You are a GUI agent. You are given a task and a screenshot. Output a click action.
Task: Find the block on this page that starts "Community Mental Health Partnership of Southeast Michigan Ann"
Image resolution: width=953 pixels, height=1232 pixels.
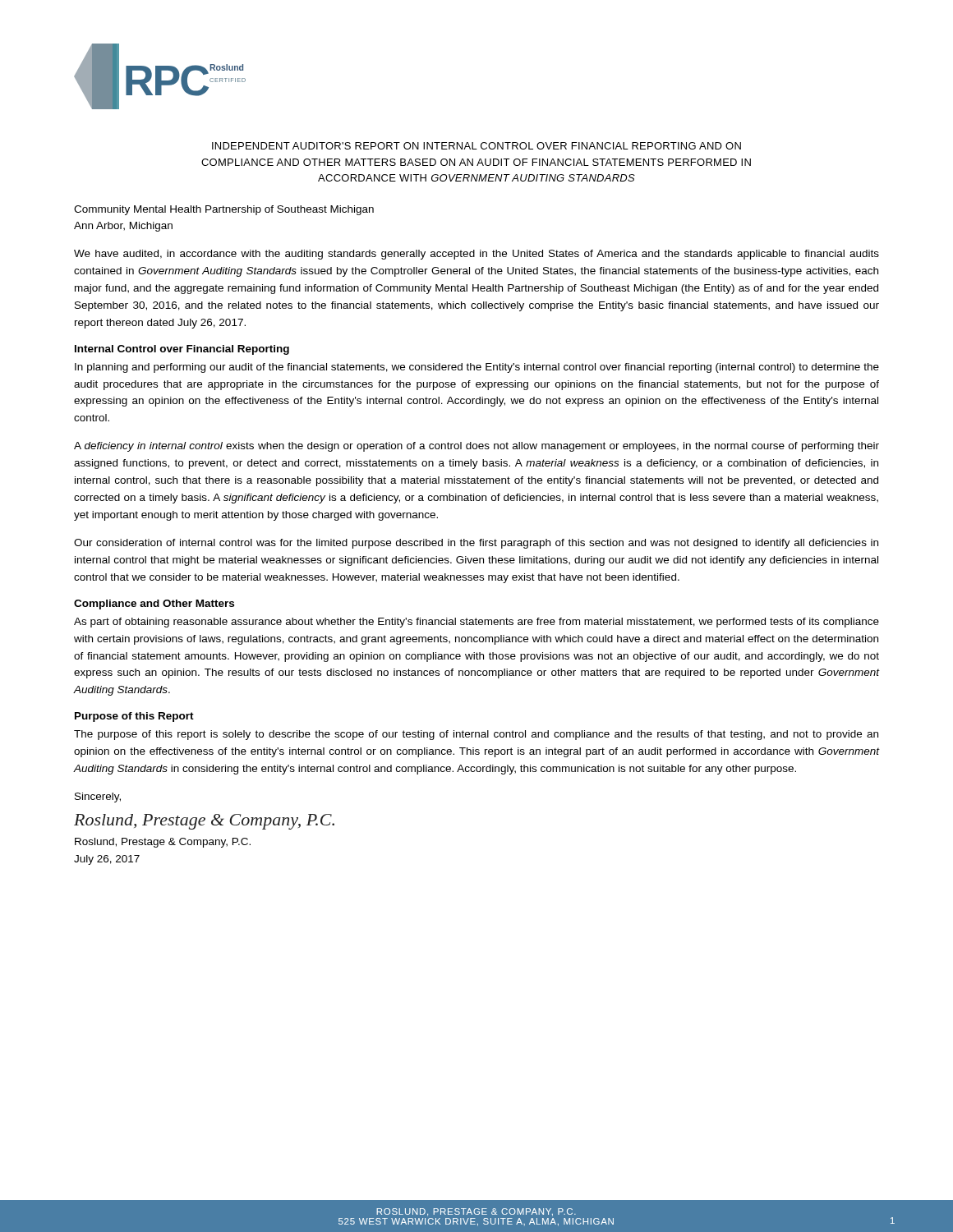(x=224, y=217)
